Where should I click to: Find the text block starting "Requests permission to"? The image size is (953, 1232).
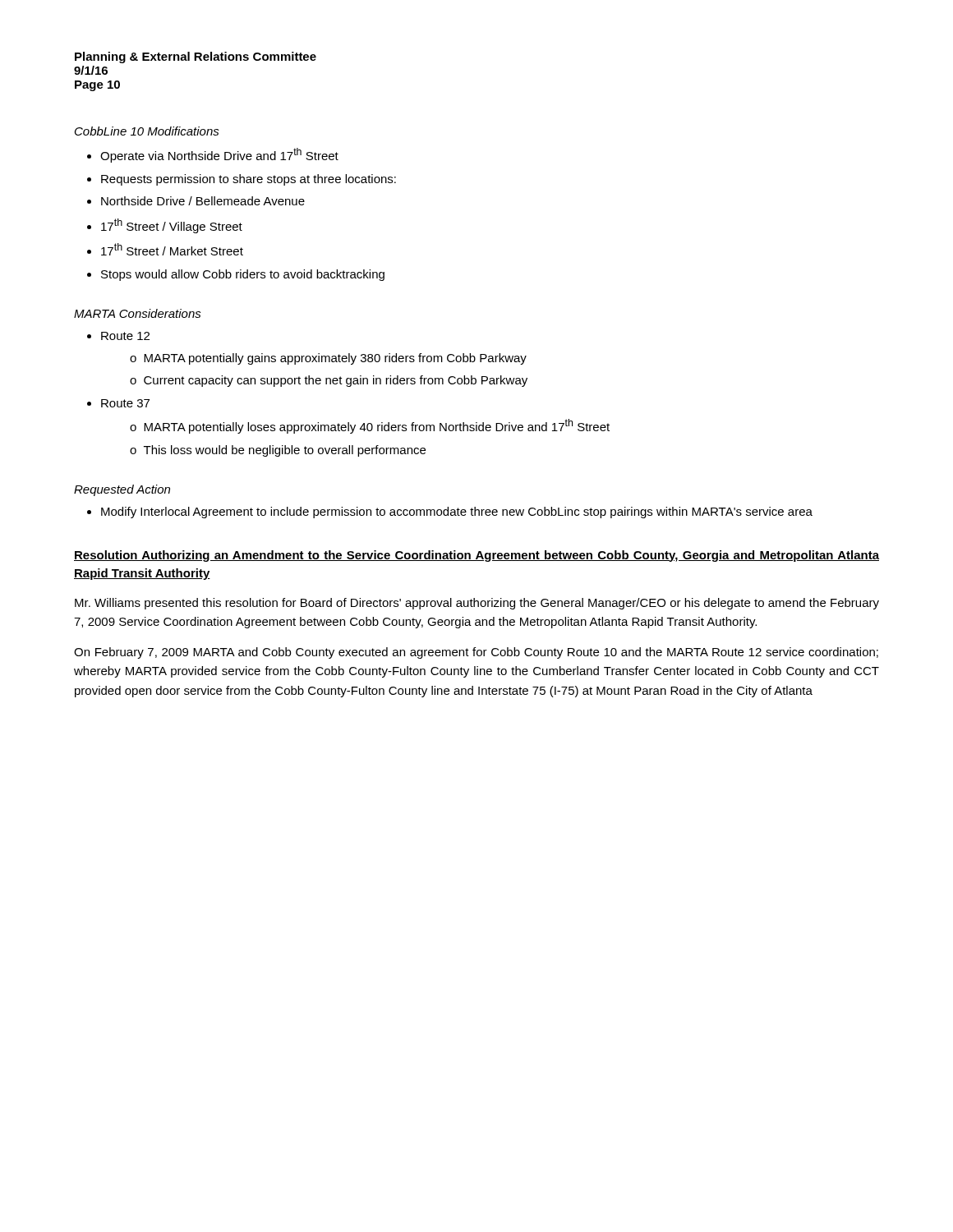[x=249, y=178]
